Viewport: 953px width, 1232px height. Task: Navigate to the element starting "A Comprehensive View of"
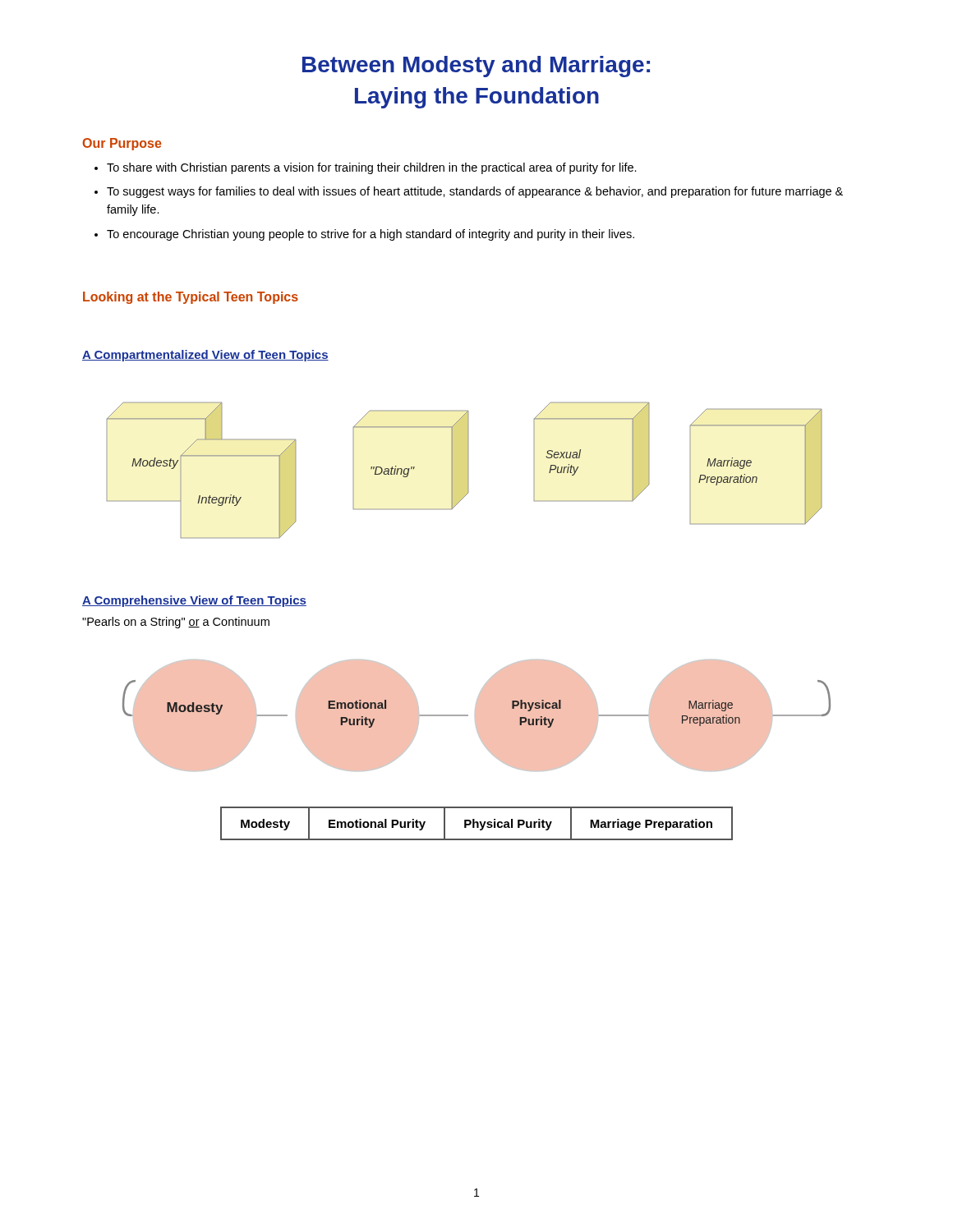pyautogui.click(x=194, y=600)
